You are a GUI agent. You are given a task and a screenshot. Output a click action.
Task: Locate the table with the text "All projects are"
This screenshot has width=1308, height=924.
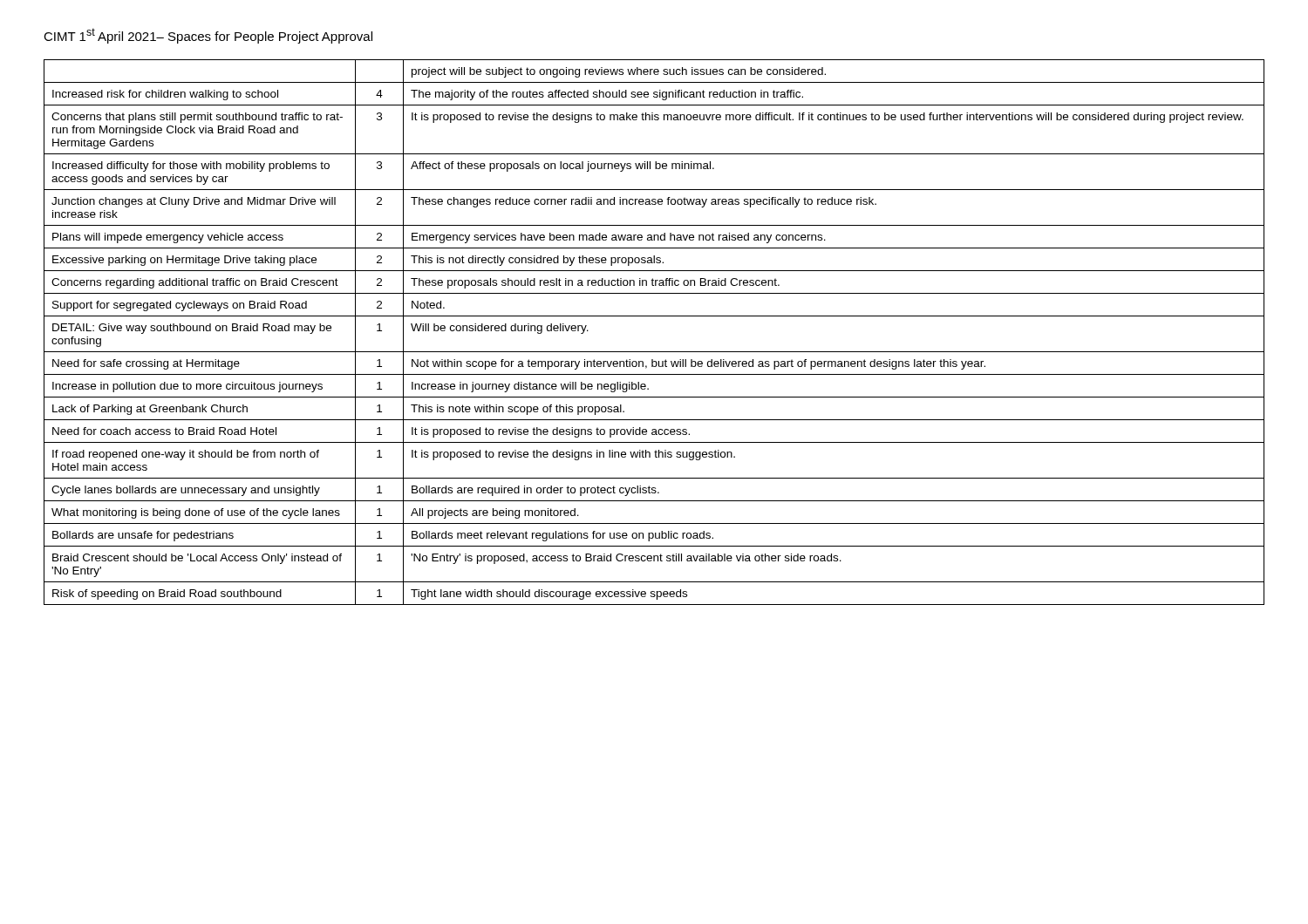654,332
